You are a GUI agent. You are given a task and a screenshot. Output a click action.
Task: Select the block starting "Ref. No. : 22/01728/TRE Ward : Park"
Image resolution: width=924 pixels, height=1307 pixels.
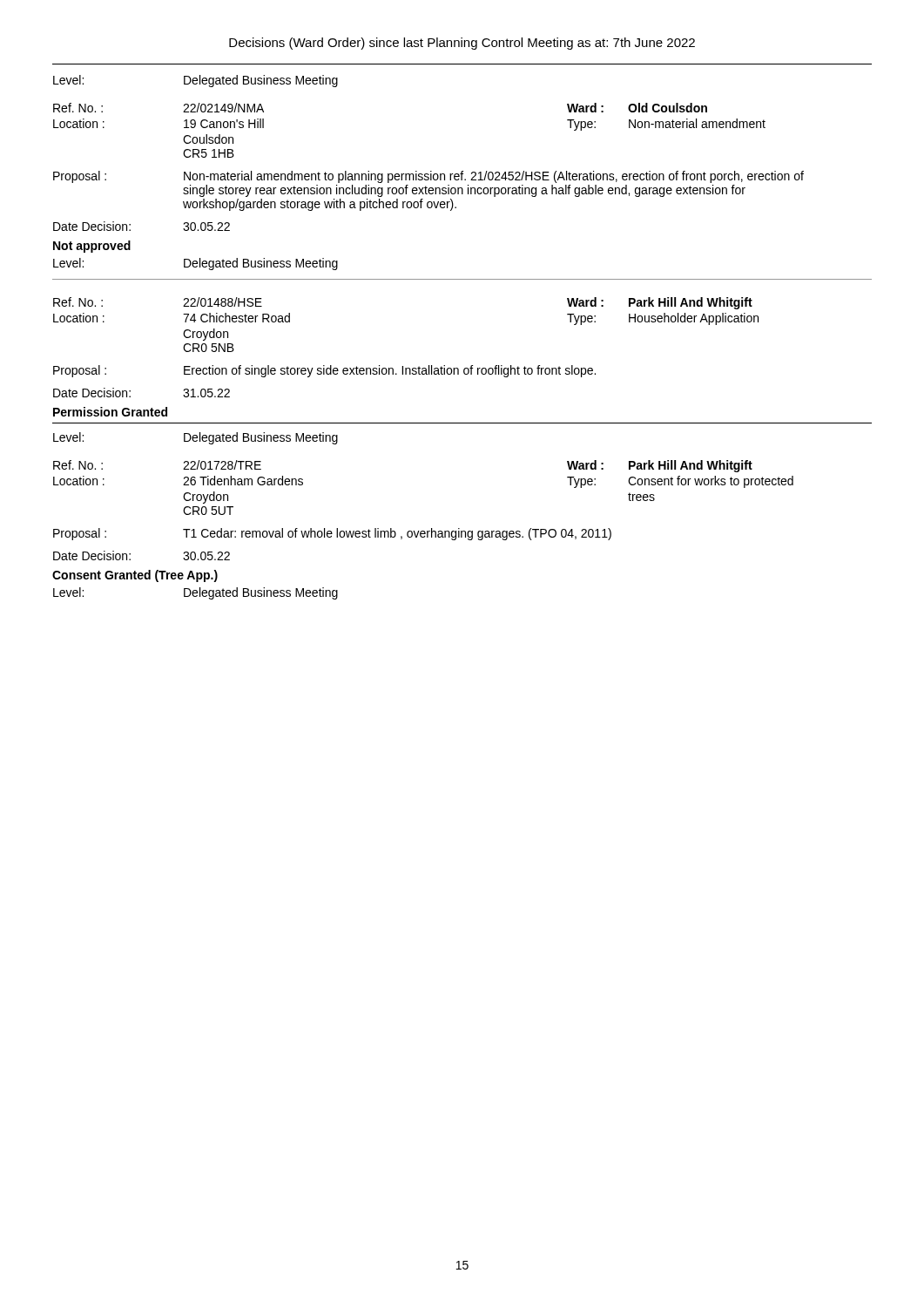tap(82, 466)
